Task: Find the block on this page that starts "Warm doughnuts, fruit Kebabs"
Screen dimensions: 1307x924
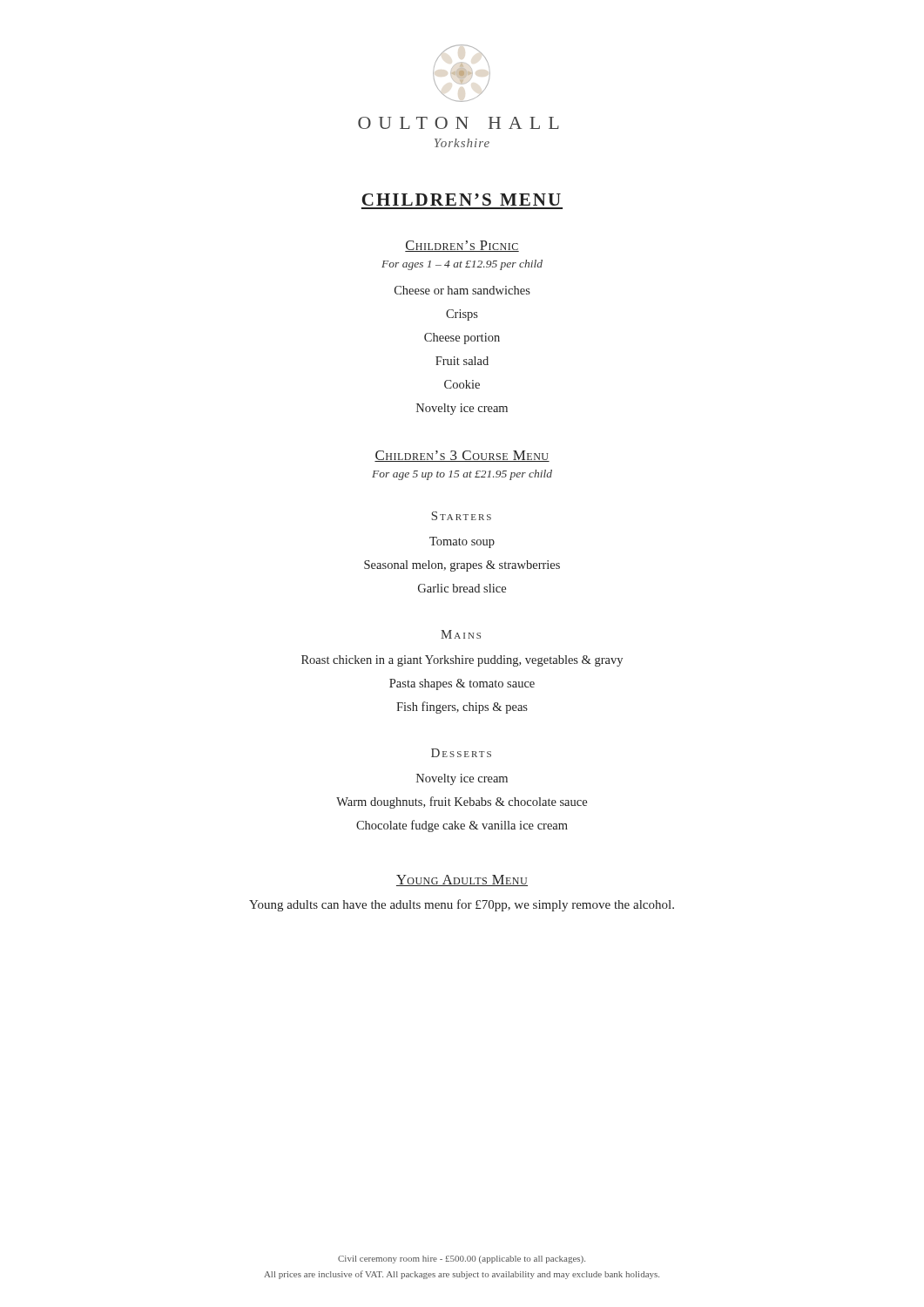Action: pos(462,802)
